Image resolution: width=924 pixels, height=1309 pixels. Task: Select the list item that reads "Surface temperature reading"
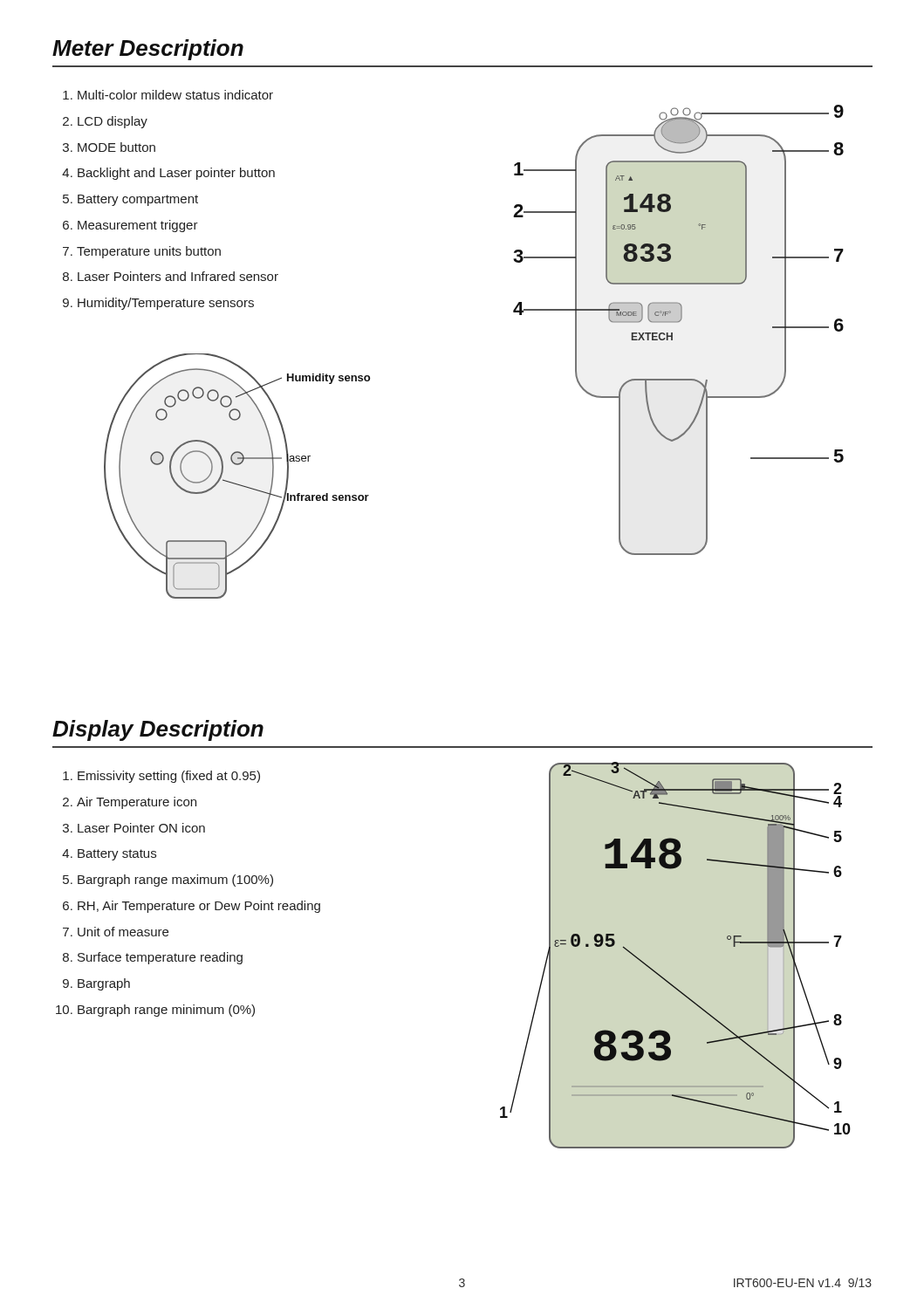(x=235, y=957)
